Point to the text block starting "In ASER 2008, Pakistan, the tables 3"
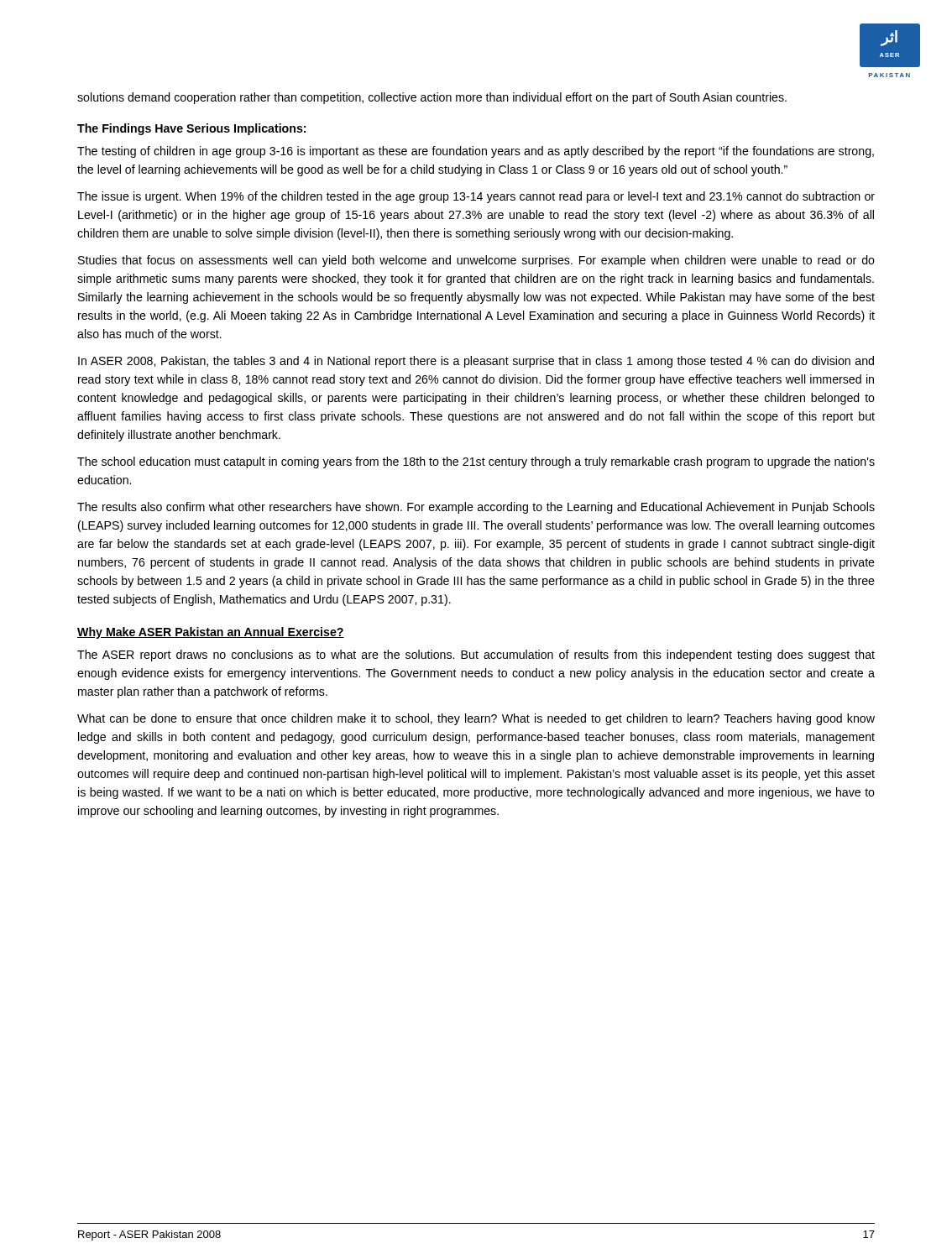The image size is (952, 1259). pyautogui.click(x=476, y=398)
